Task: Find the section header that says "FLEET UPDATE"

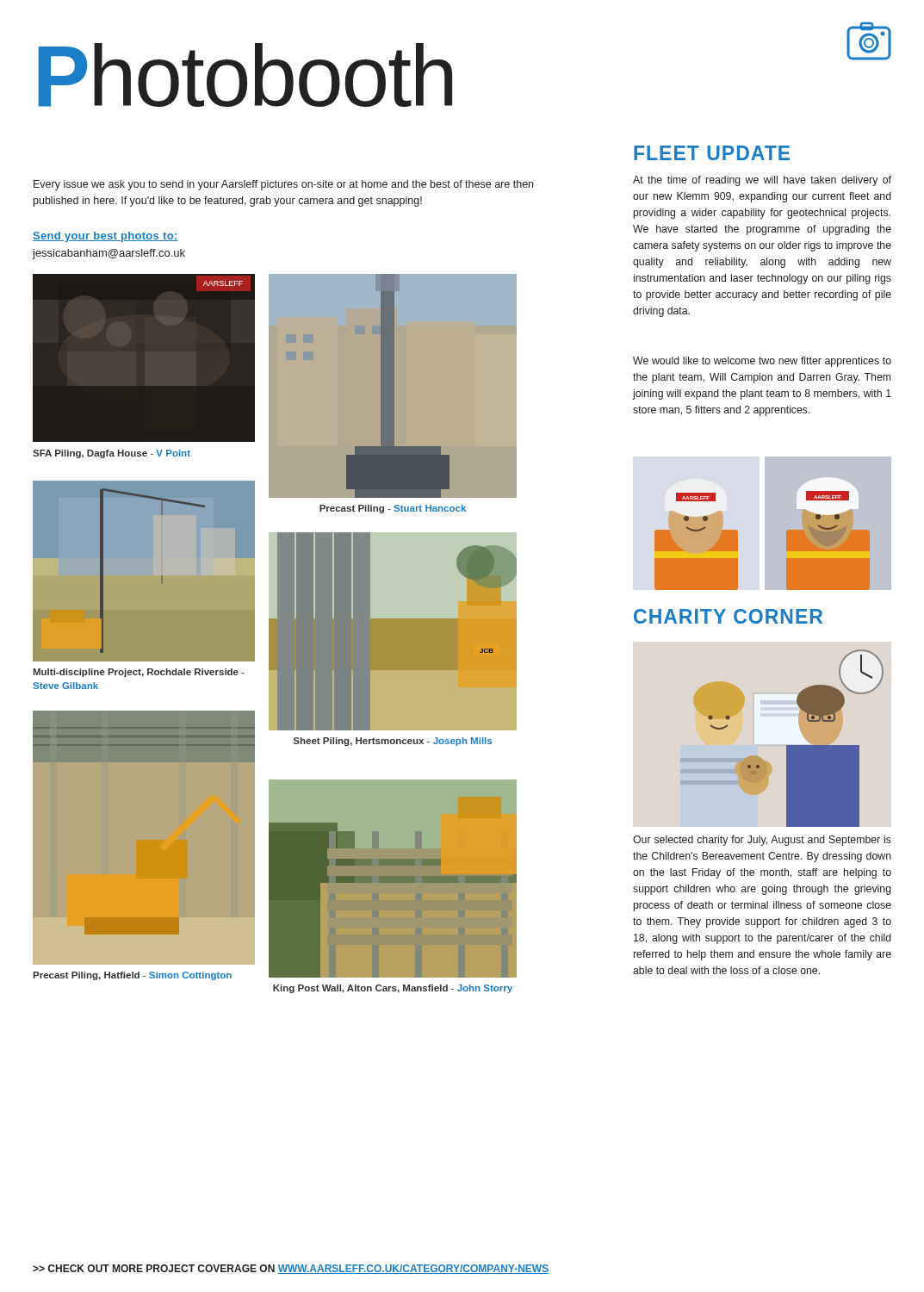Action: pyautogui.click(x=712, y=153)
